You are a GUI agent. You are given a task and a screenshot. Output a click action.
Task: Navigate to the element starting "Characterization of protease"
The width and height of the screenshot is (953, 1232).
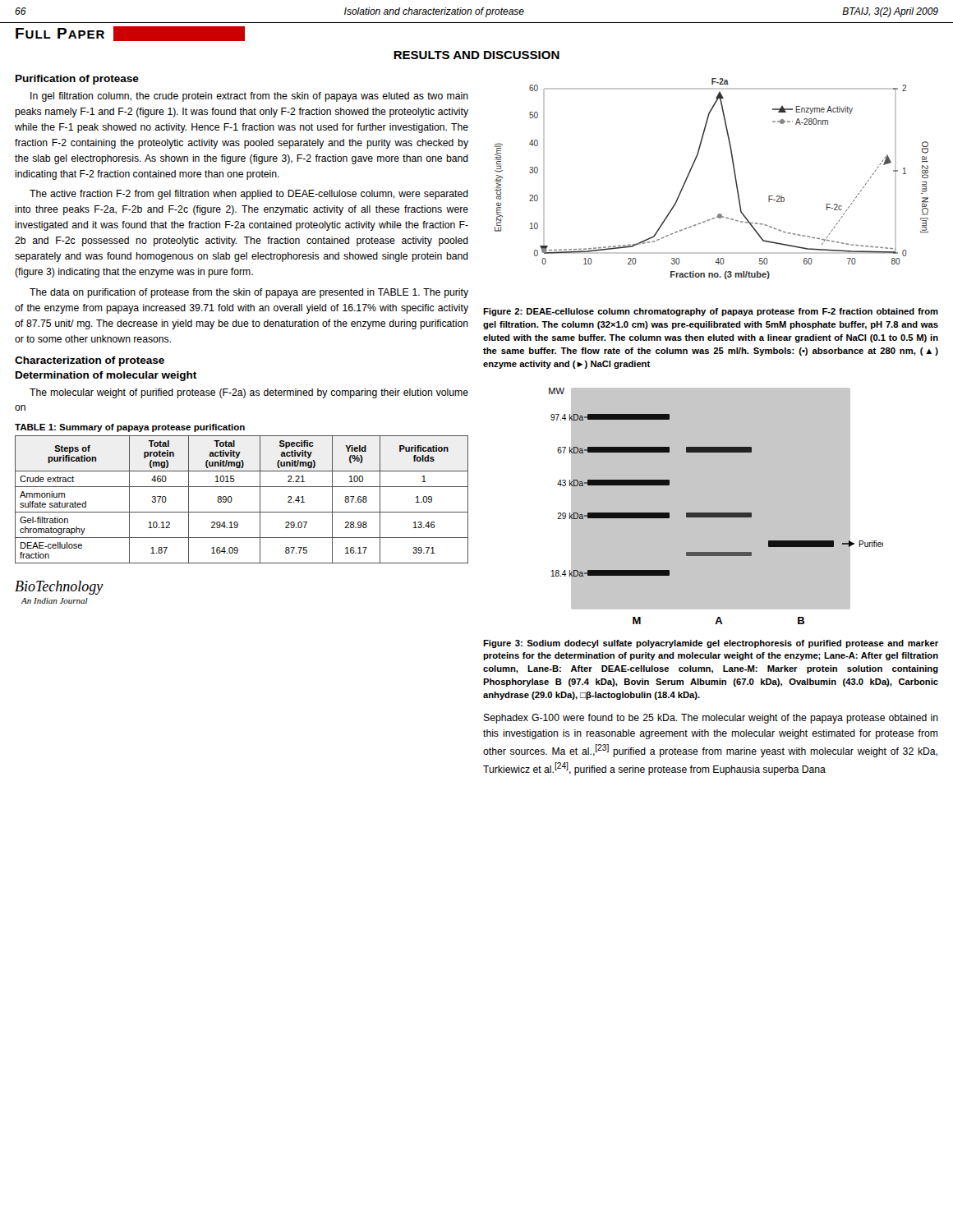(90, 360)
